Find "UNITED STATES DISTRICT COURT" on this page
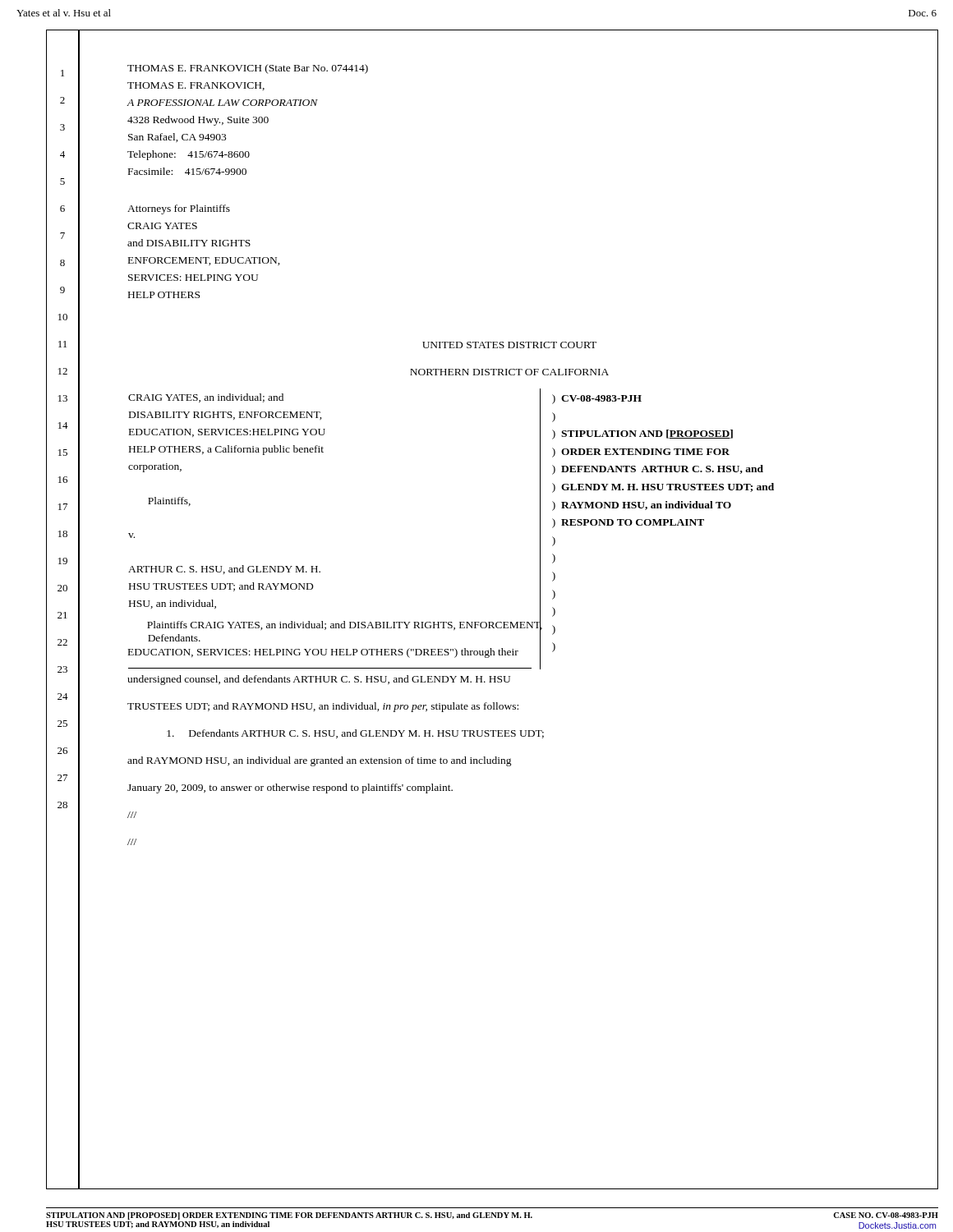The width and height of the screenshot is (953, 1232). point(509,345)
